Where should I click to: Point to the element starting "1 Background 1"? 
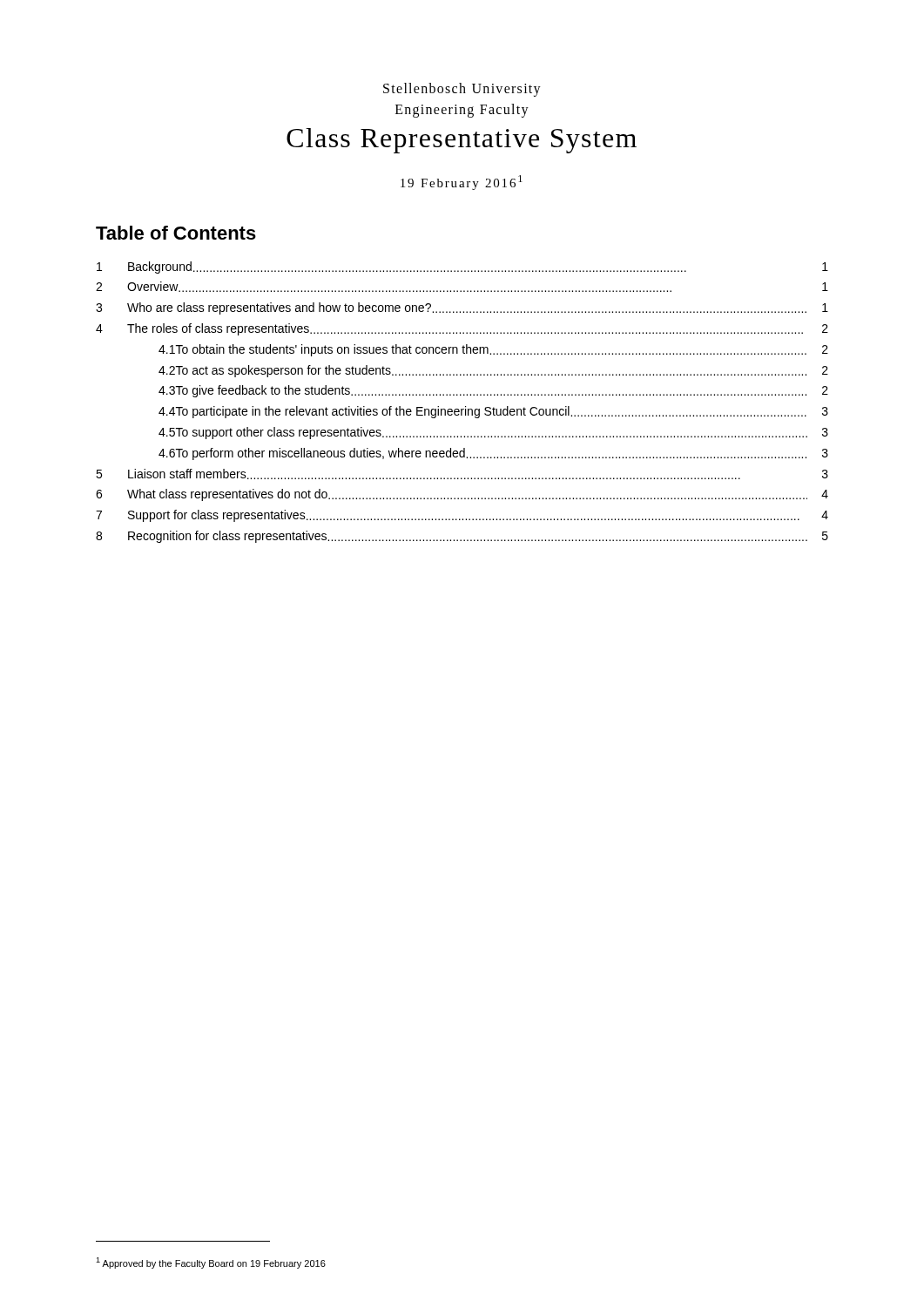[462, 267]
